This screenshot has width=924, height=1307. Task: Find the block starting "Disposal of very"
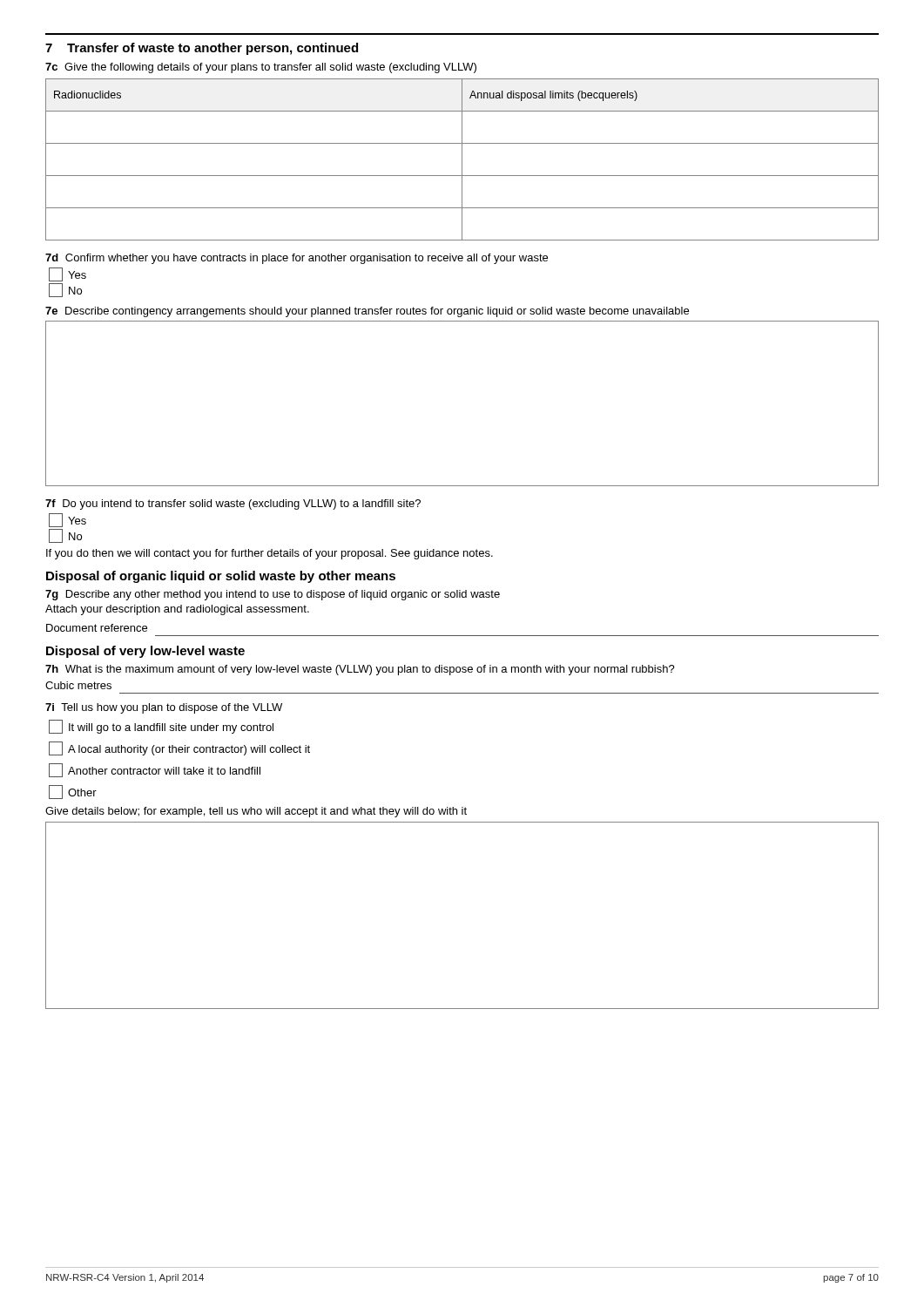[x=145, y=650]
